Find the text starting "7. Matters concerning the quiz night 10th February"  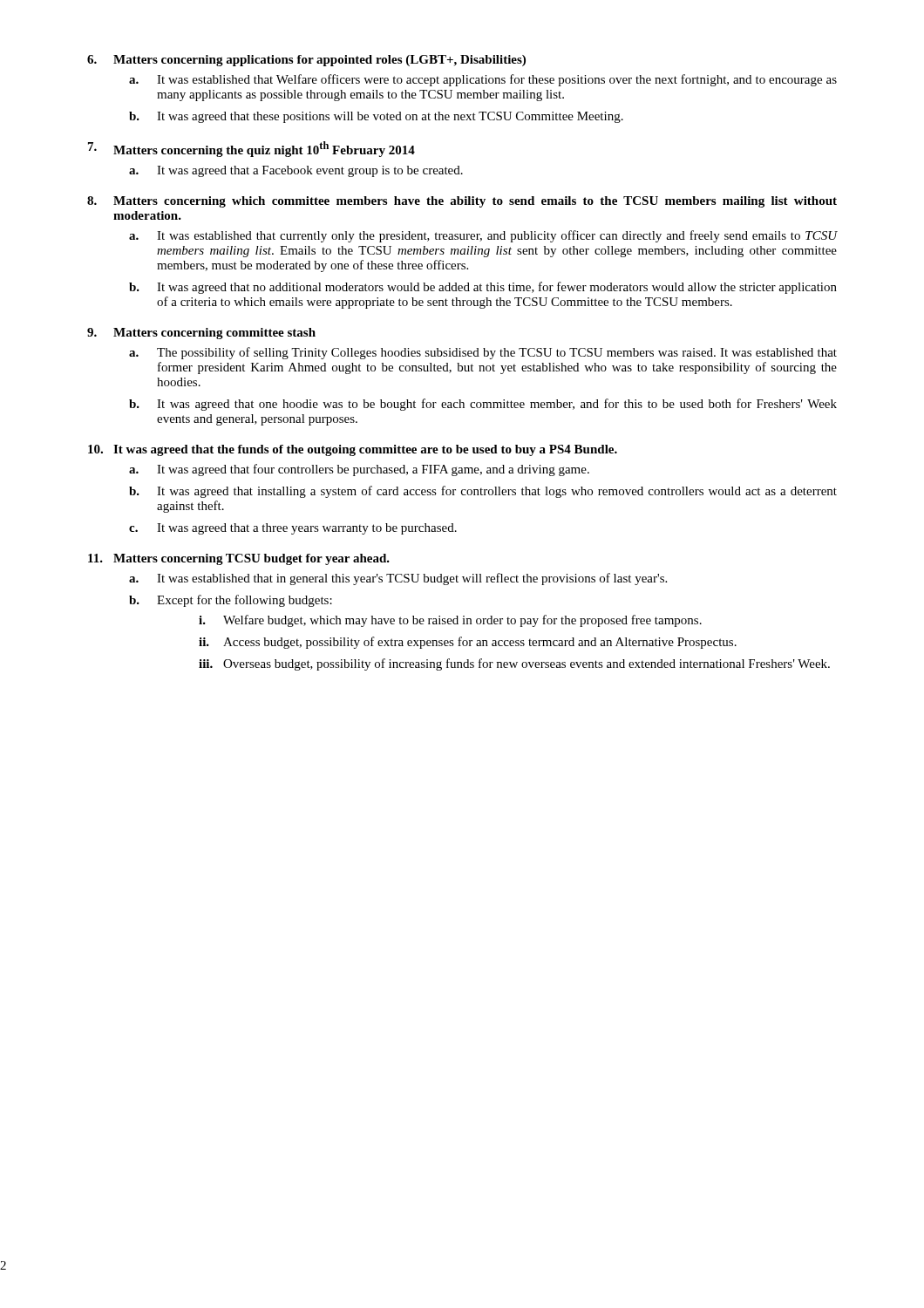coord(462,159)
